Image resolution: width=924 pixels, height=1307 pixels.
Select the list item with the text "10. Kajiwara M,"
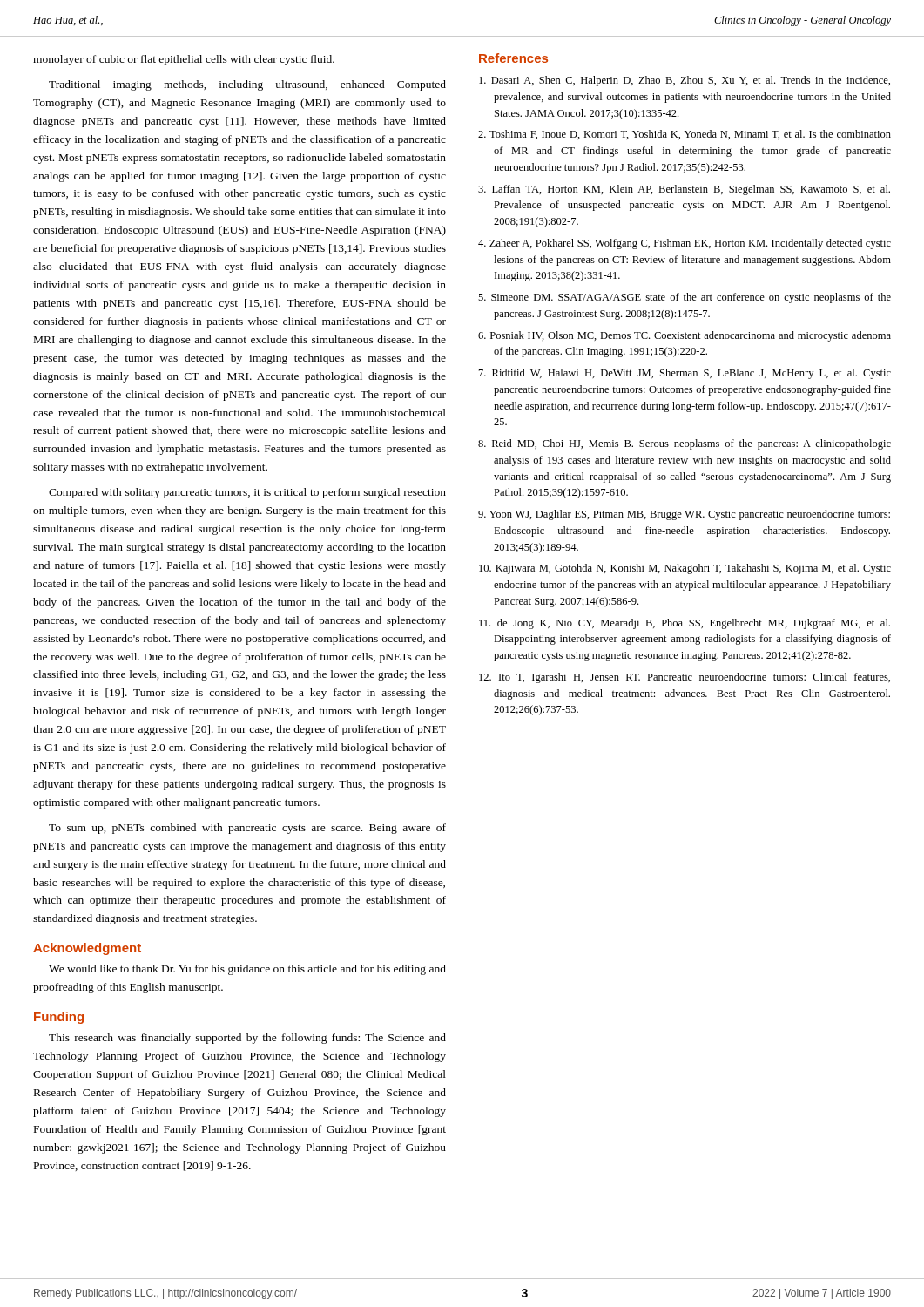coord(684,585)
